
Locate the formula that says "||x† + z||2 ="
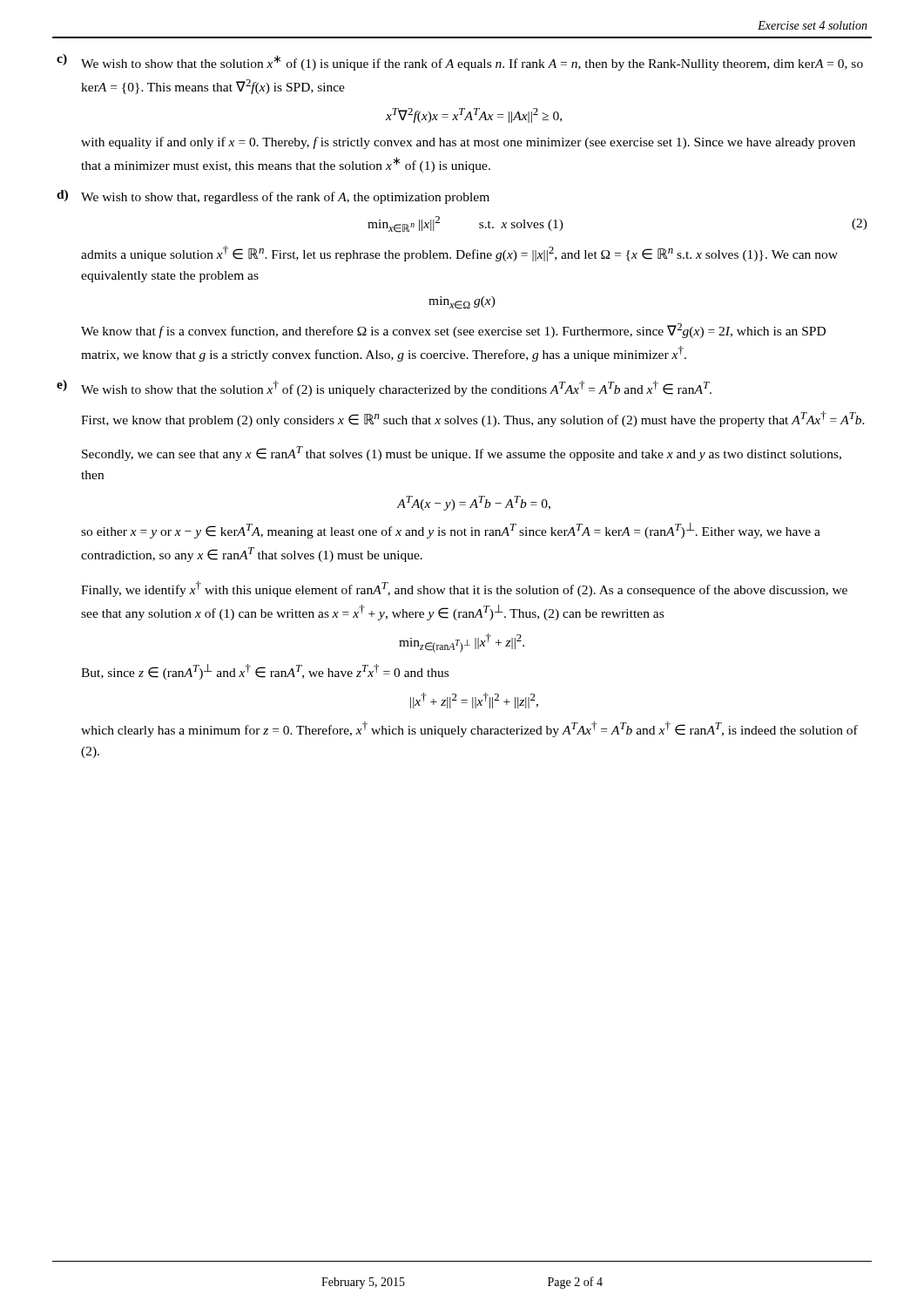click(474, 700)
